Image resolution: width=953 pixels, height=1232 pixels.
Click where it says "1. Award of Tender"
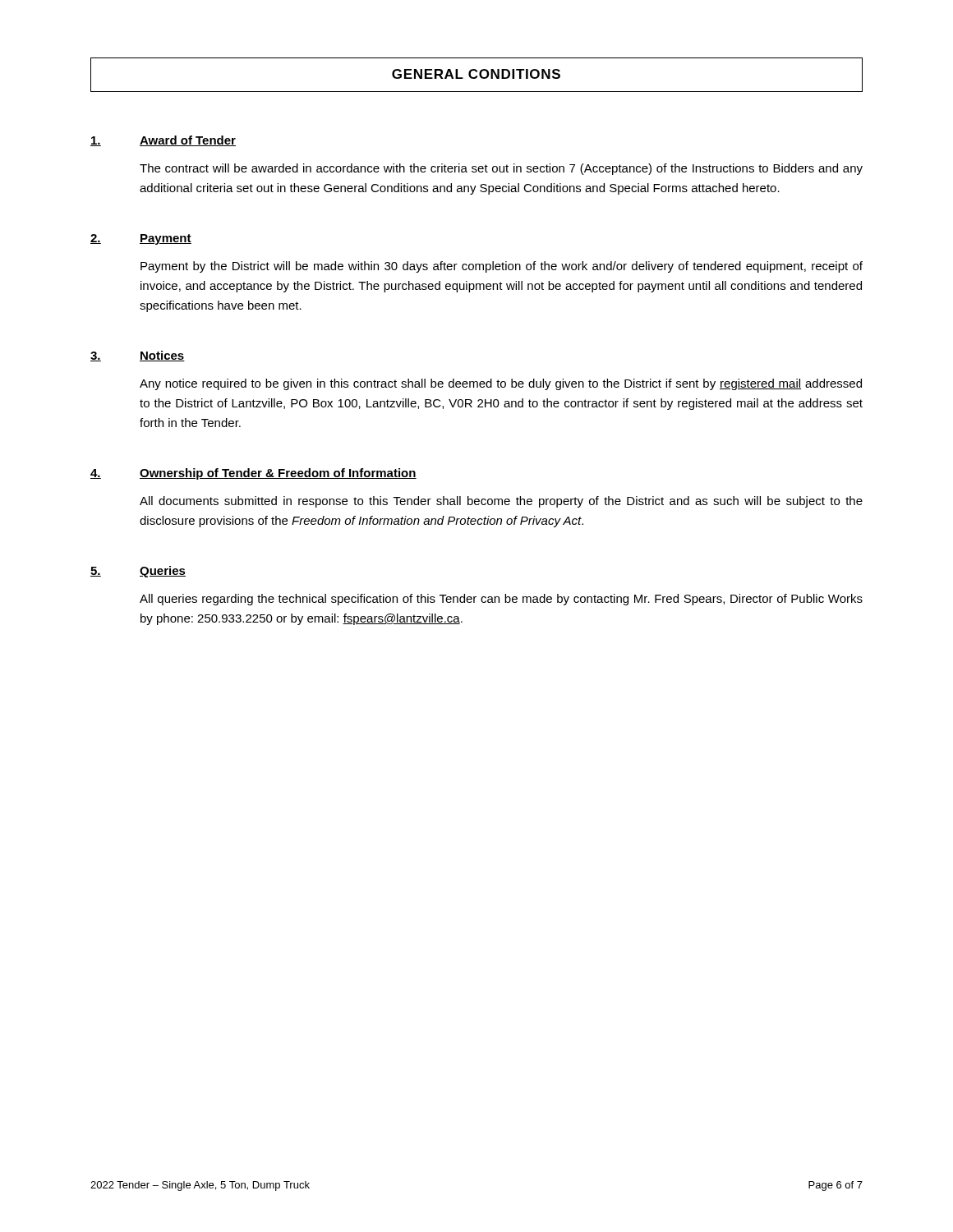click(x=163, y=140)
